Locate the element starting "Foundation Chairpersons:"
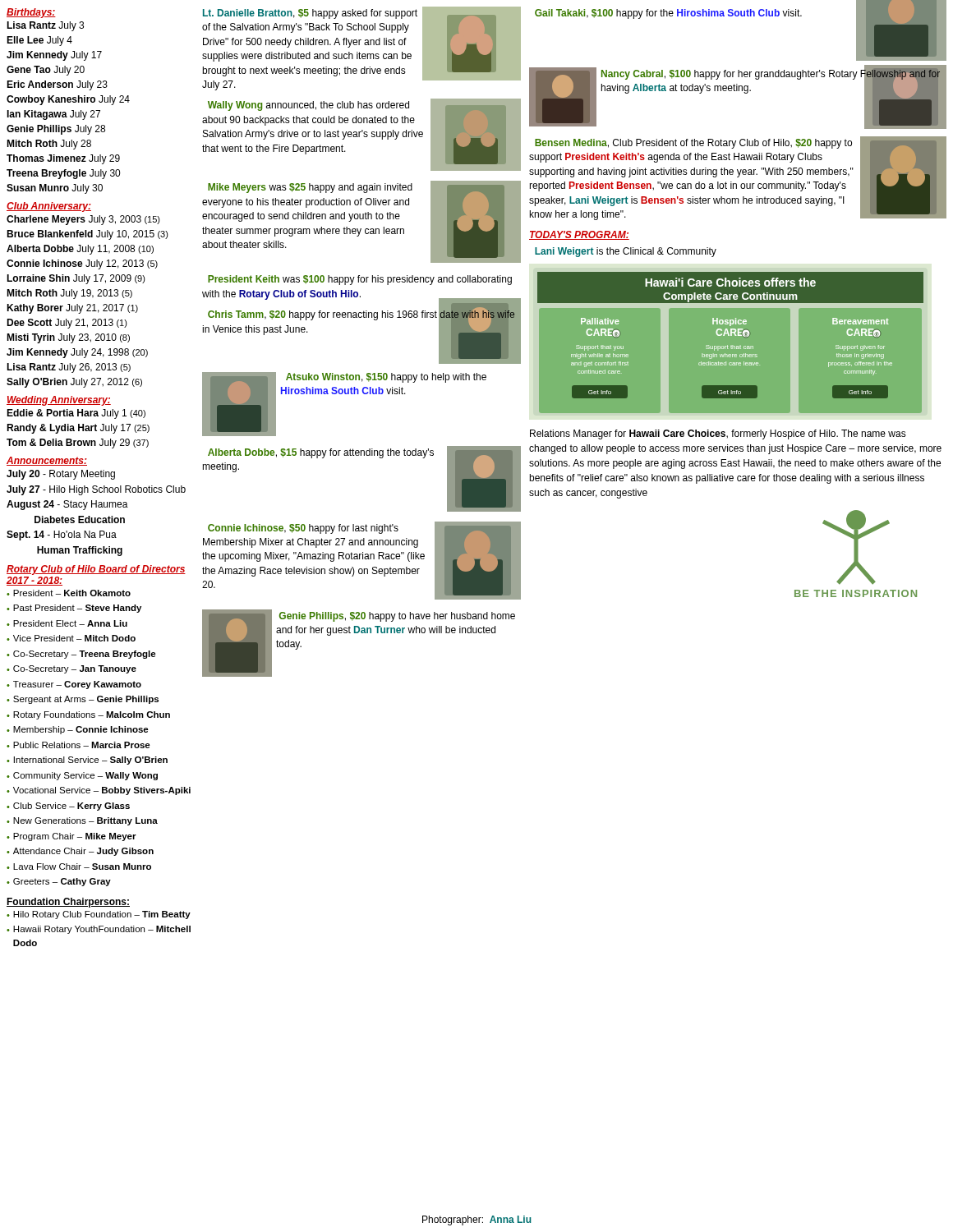Image resolution: width=953 pixels, height=1232 pixels. tap(68, 901)
